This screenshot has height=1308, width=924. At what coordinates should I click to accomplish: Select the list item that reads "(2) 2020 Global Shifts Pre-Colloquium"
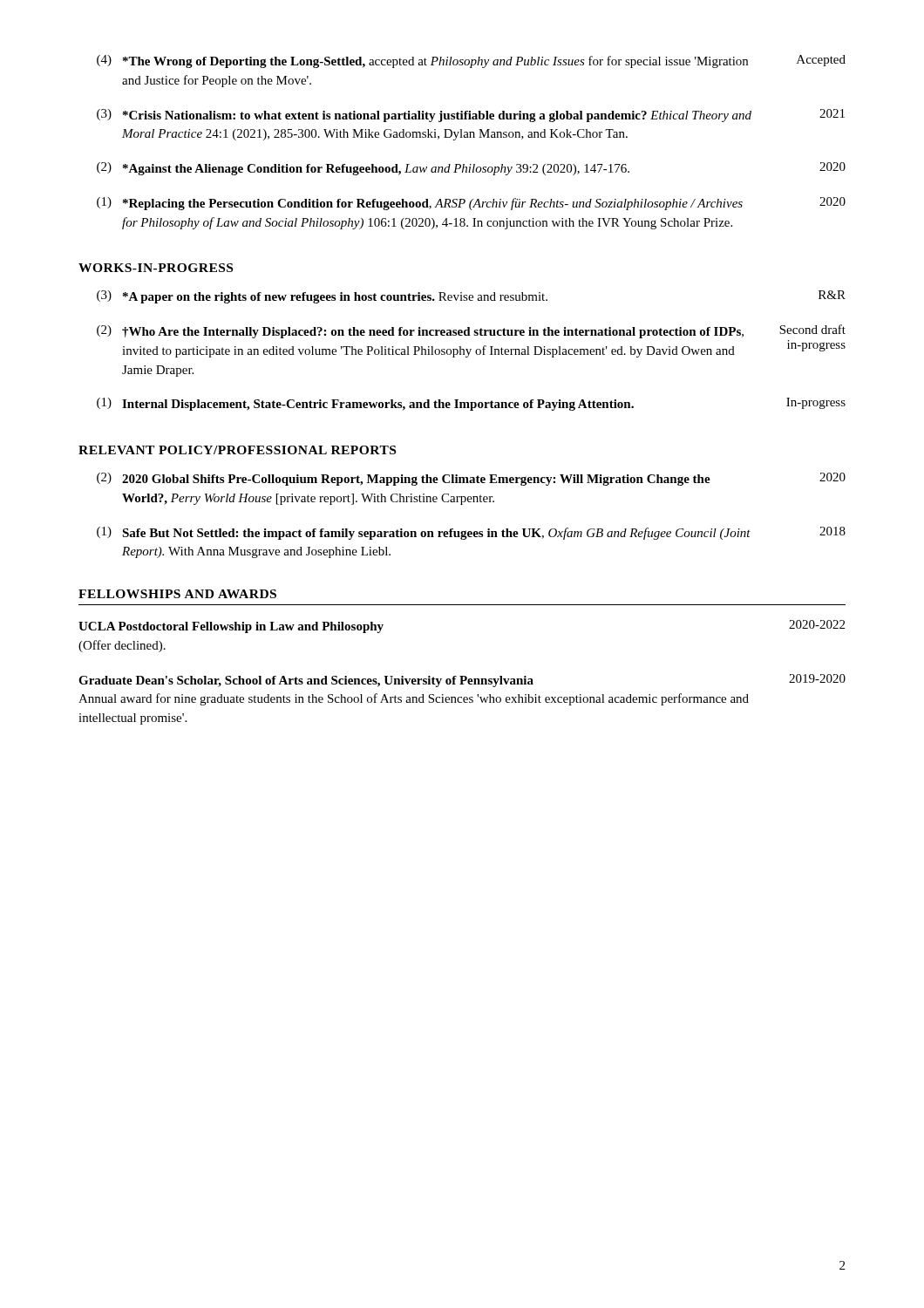462,489
